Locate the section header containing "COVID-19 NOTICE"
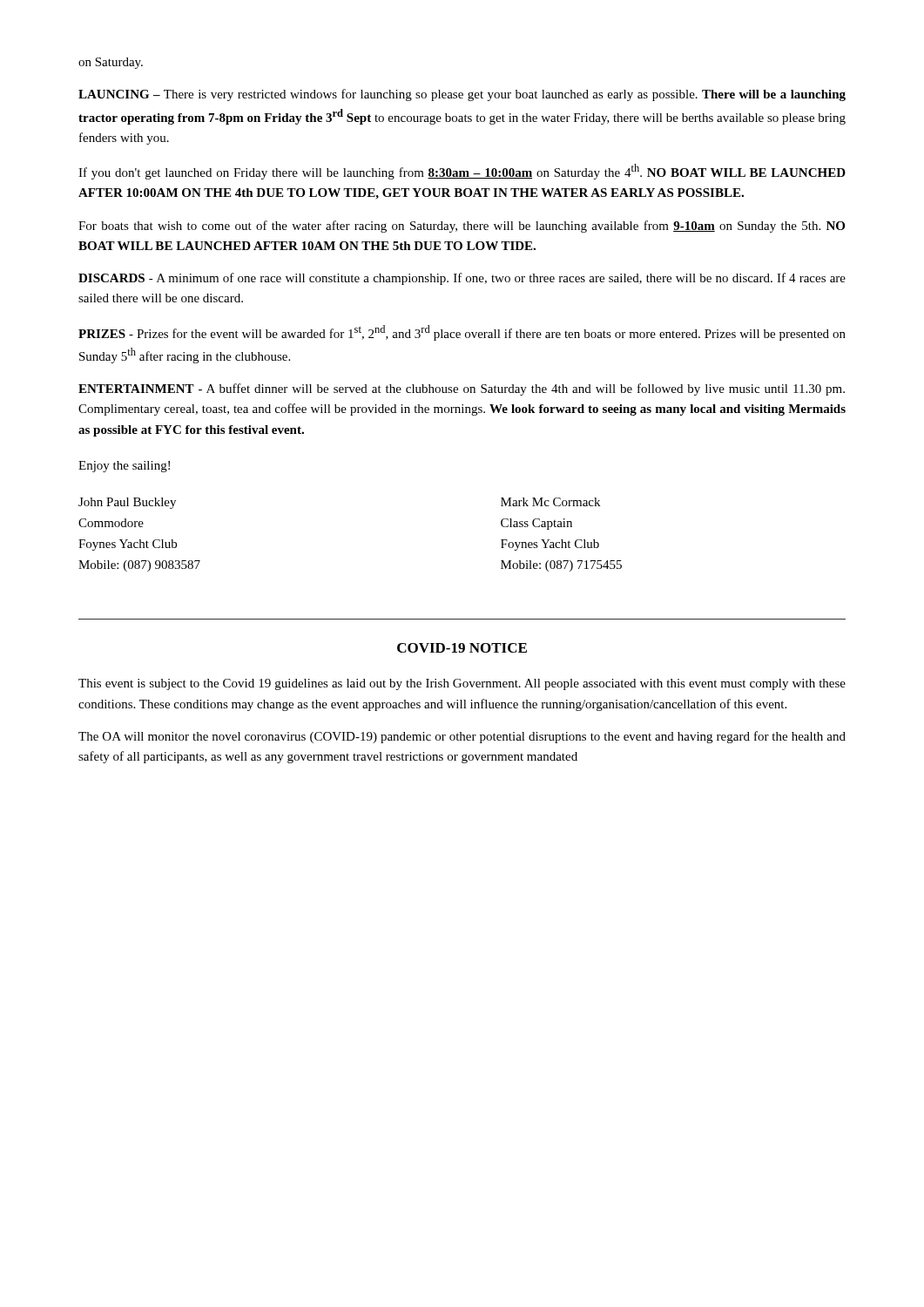 [x=462, y=648]
